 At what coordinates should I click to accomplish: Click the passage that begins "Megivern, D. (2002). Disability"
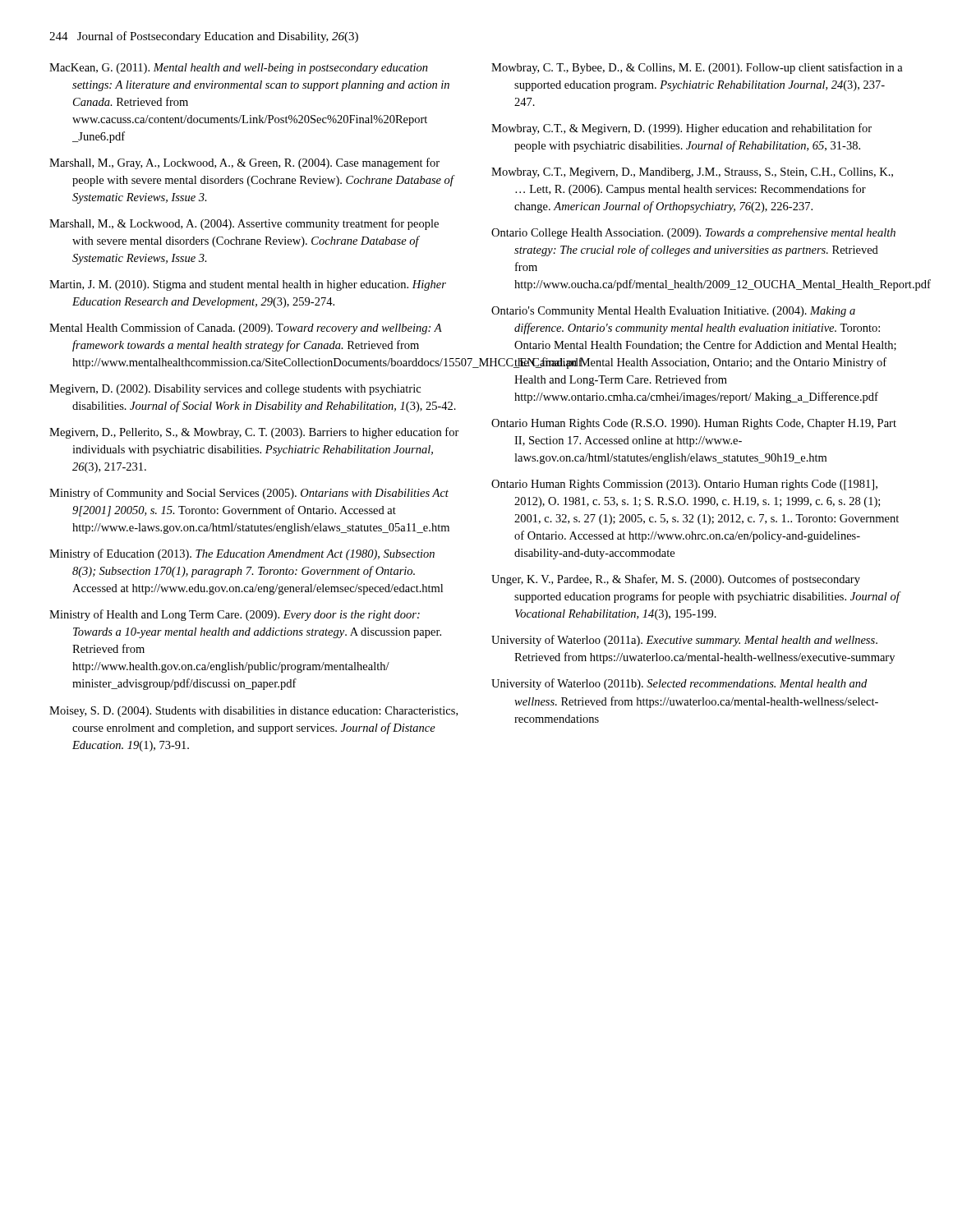pyautogui.click(x=253, y=397)
